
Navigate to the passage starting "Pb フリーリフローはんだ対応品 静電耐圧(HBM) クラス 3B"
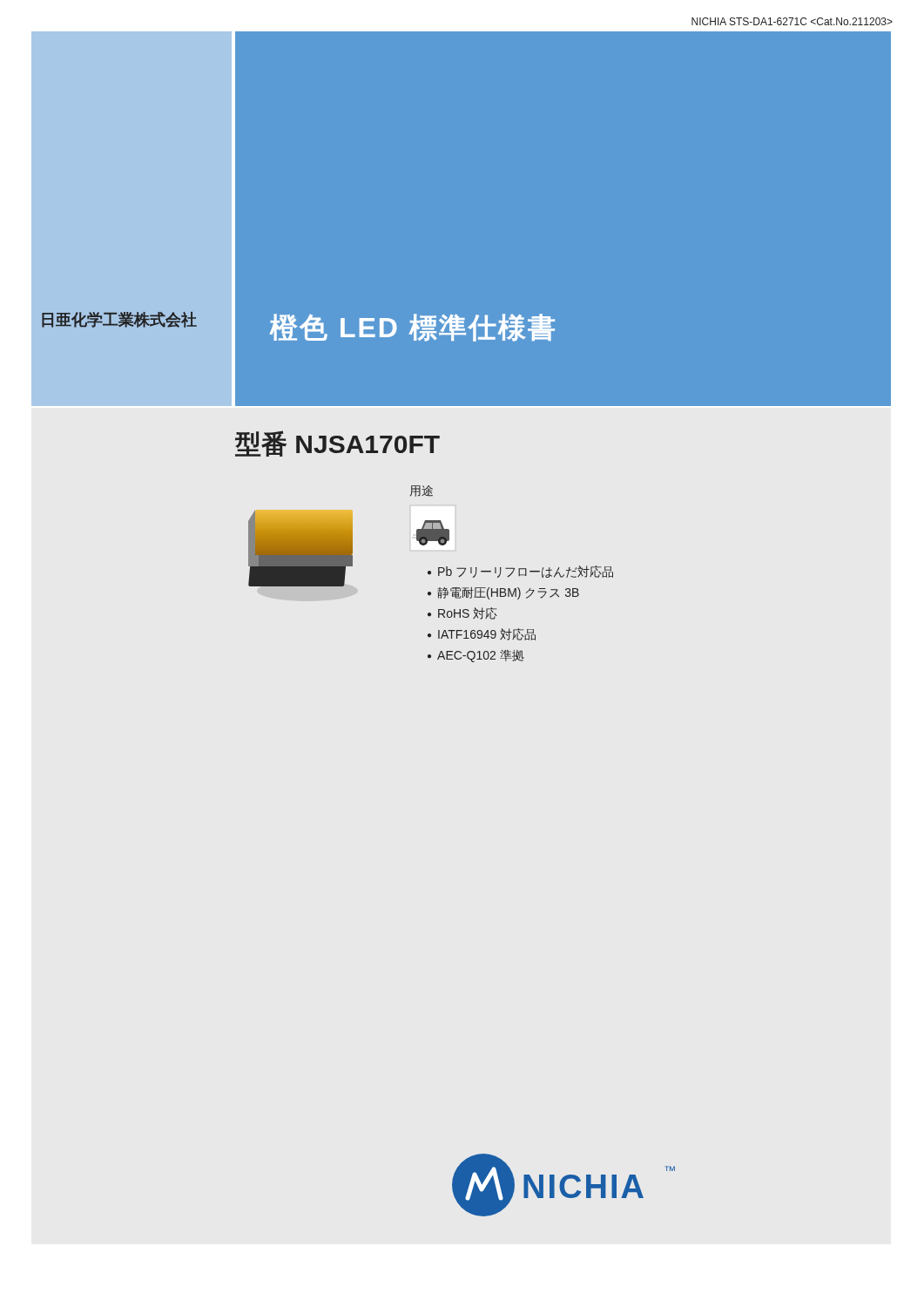tap(520, 572)
